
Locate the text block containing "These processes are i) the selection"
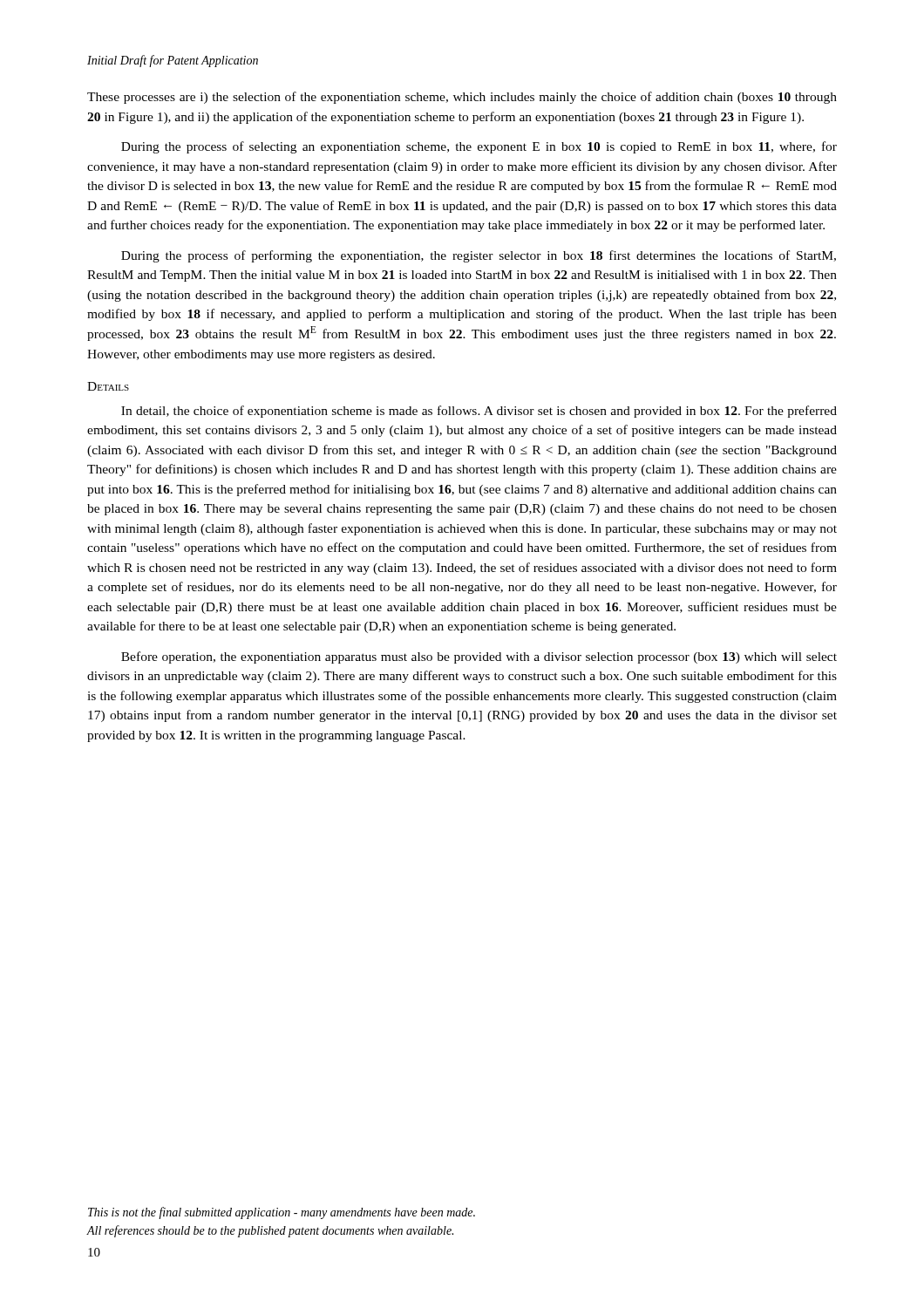point(462,107)
